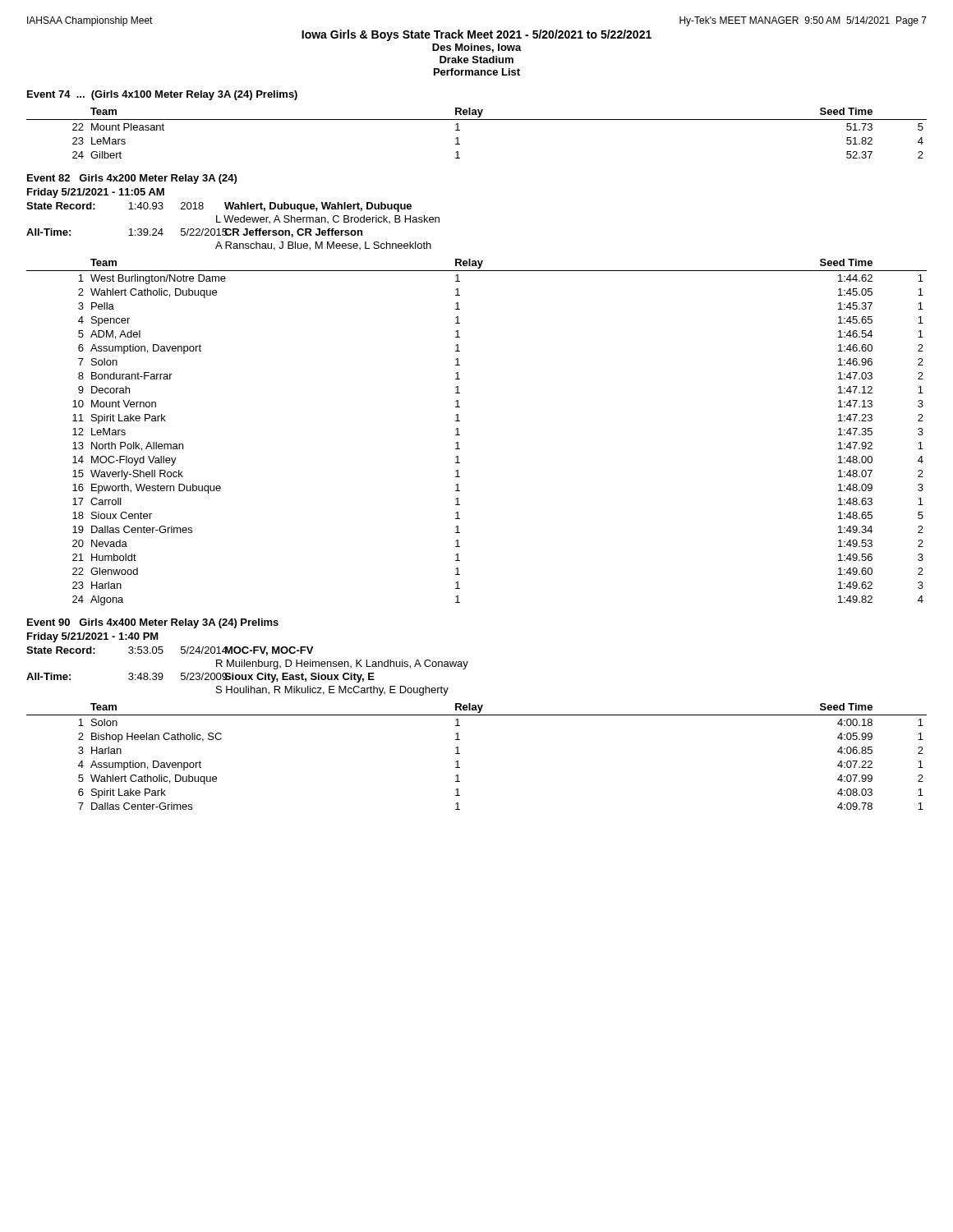Select the text block containing "R Muilenburg, D"
Image resolution: width=953 pixels, height=1232 pixels.
pyautogui.click(x=342, y=663)
